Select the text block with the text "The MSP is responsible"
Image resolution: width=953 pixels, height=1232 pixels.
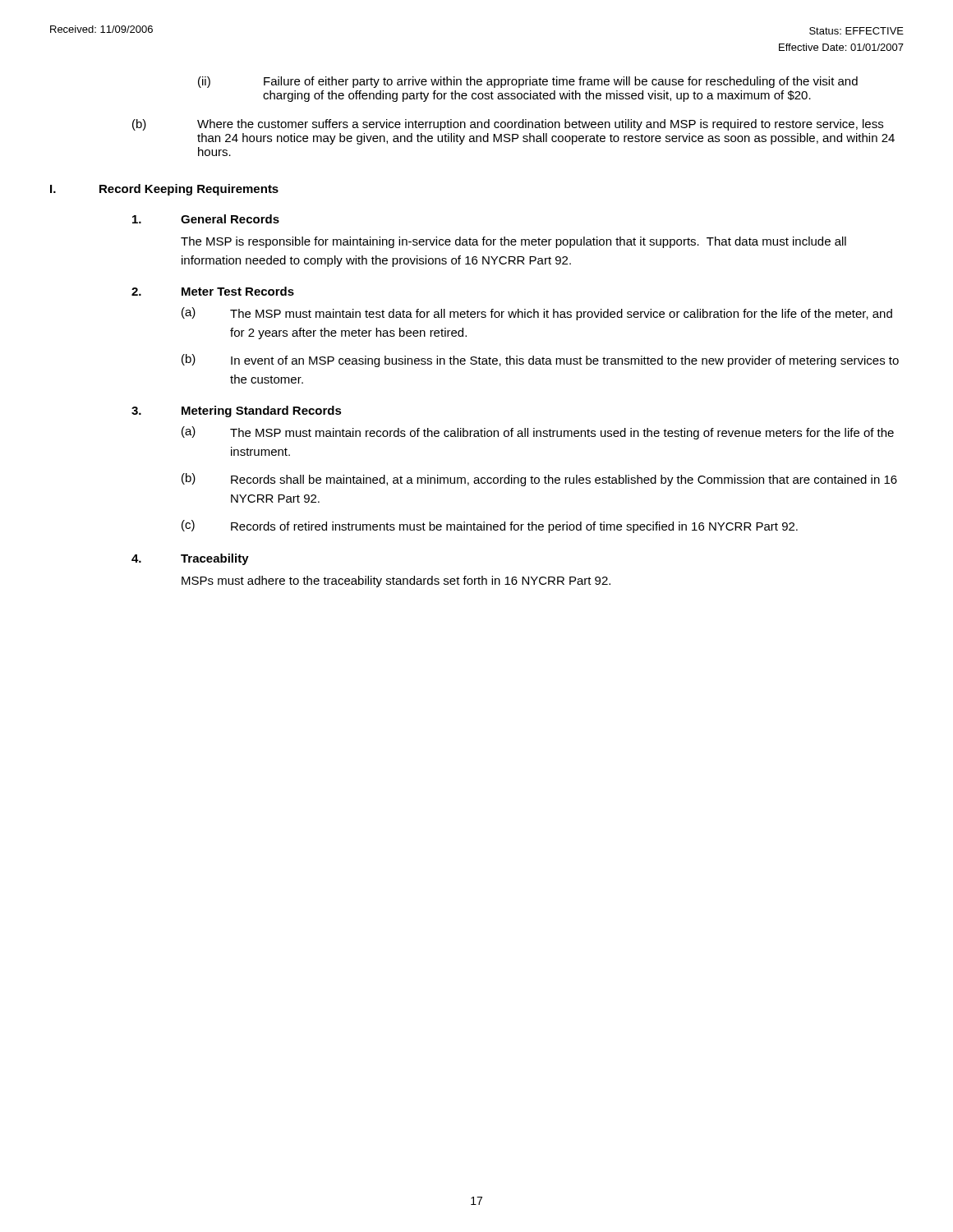tap(514, 250)
